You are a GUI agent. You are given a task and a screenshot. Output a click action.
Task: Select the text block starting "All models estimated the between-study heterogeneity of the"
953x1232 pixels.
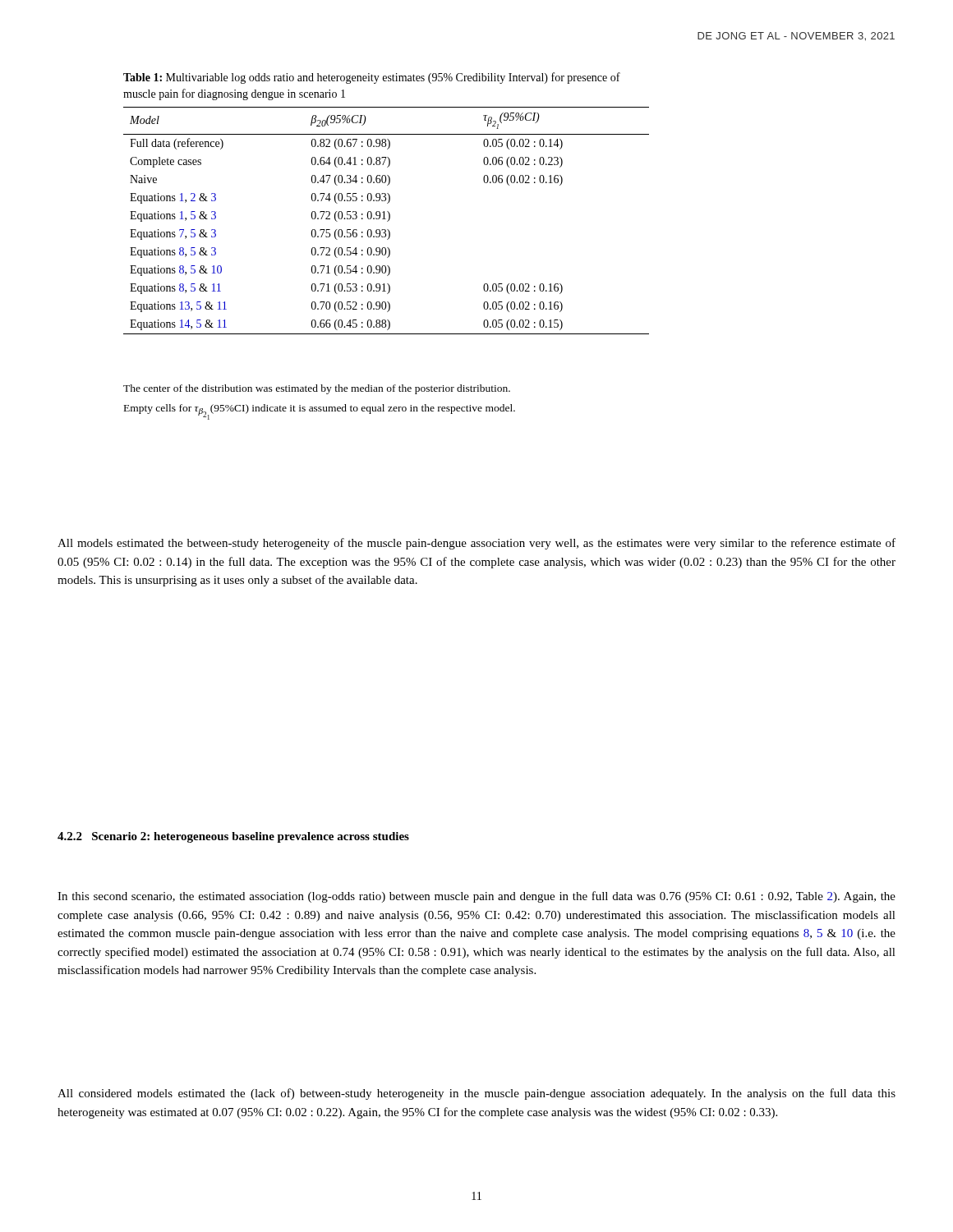[x=476, y=561]
